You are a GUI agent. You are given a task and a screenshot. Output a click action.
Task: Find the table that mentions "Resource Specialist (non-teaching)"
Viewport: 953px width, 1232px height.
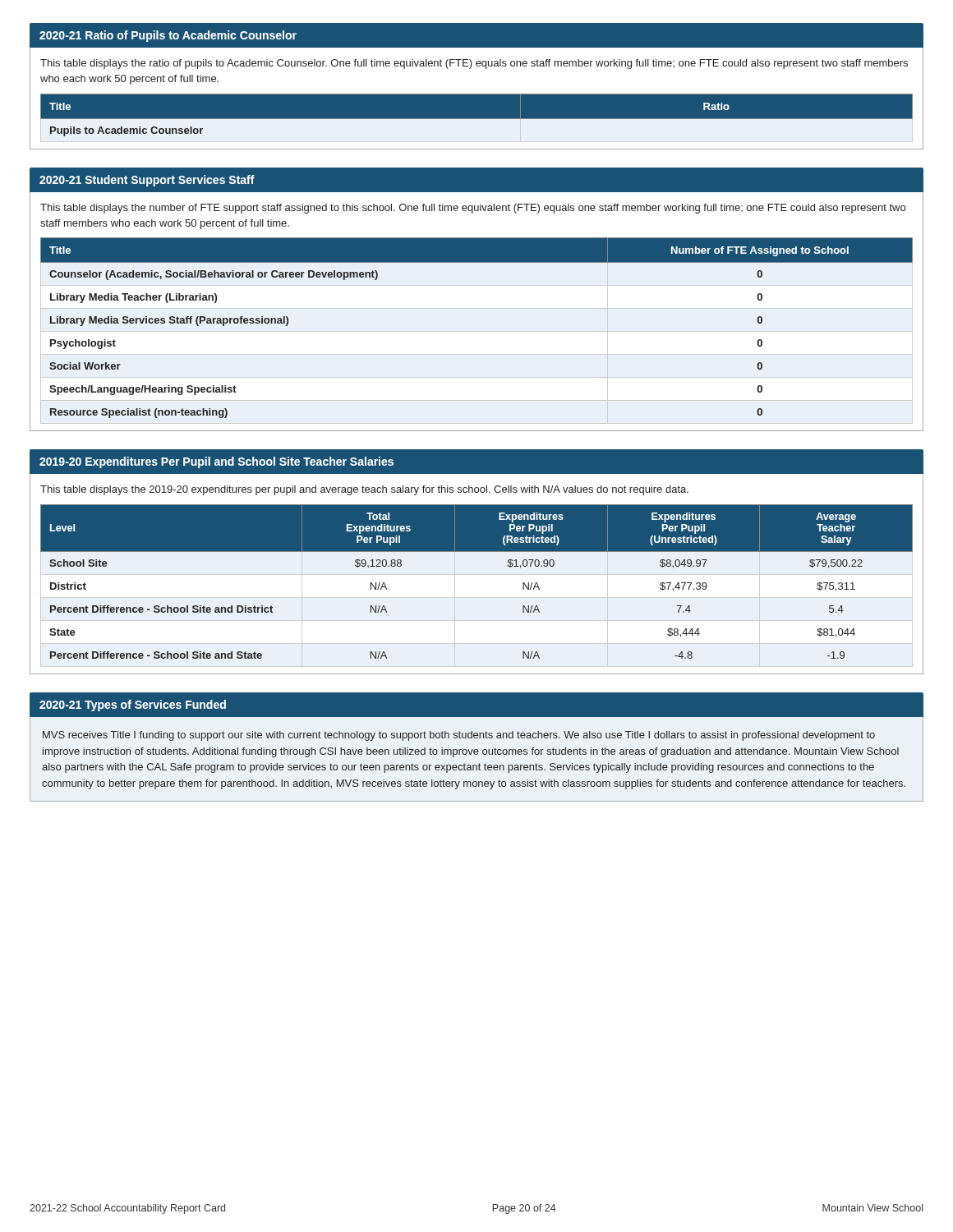click(476, 331)
